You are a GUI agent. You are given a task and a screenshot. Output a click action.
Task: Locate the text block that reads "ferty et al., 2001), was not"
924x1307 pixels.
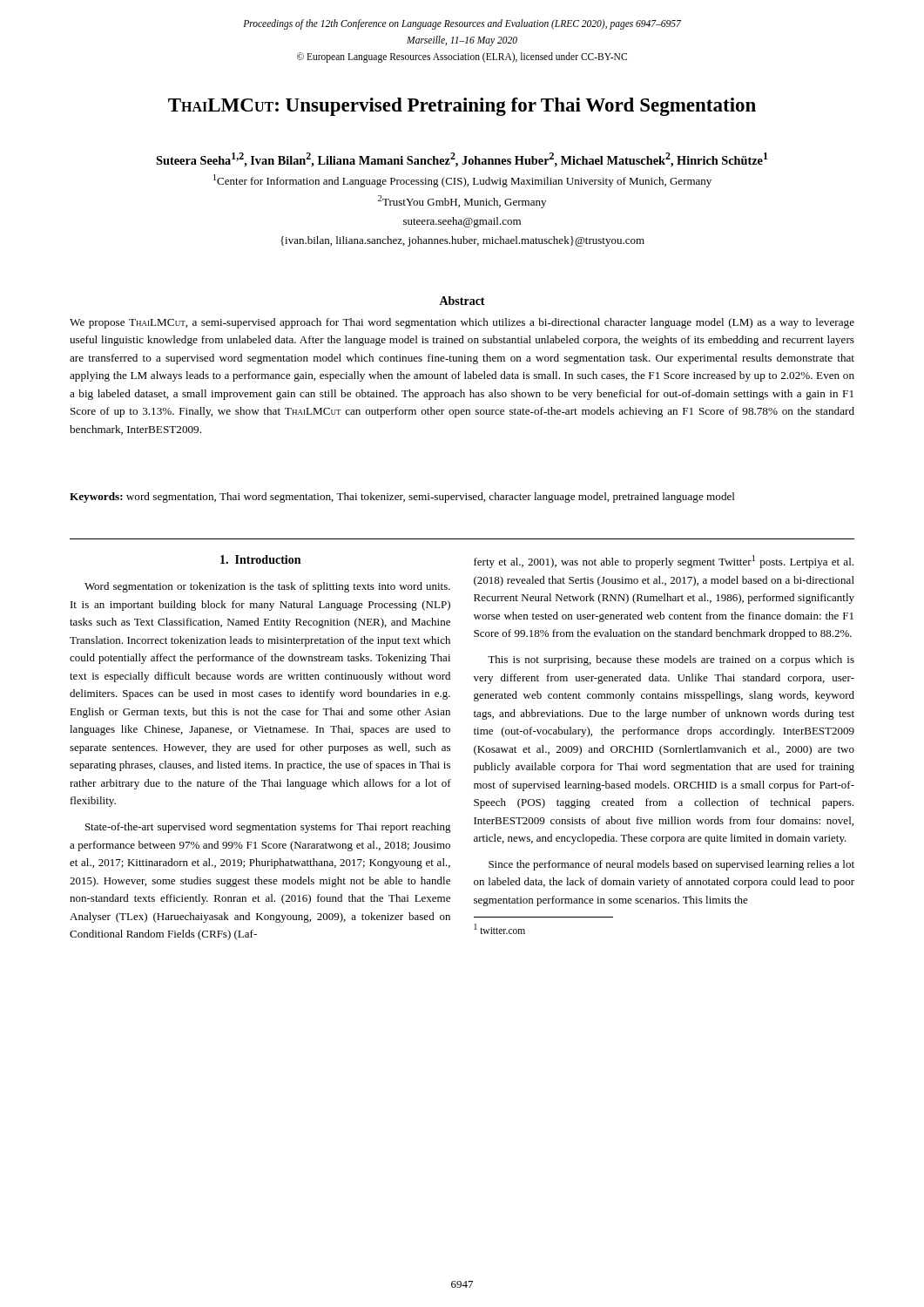pyautogui.click(x=664, y=745)
